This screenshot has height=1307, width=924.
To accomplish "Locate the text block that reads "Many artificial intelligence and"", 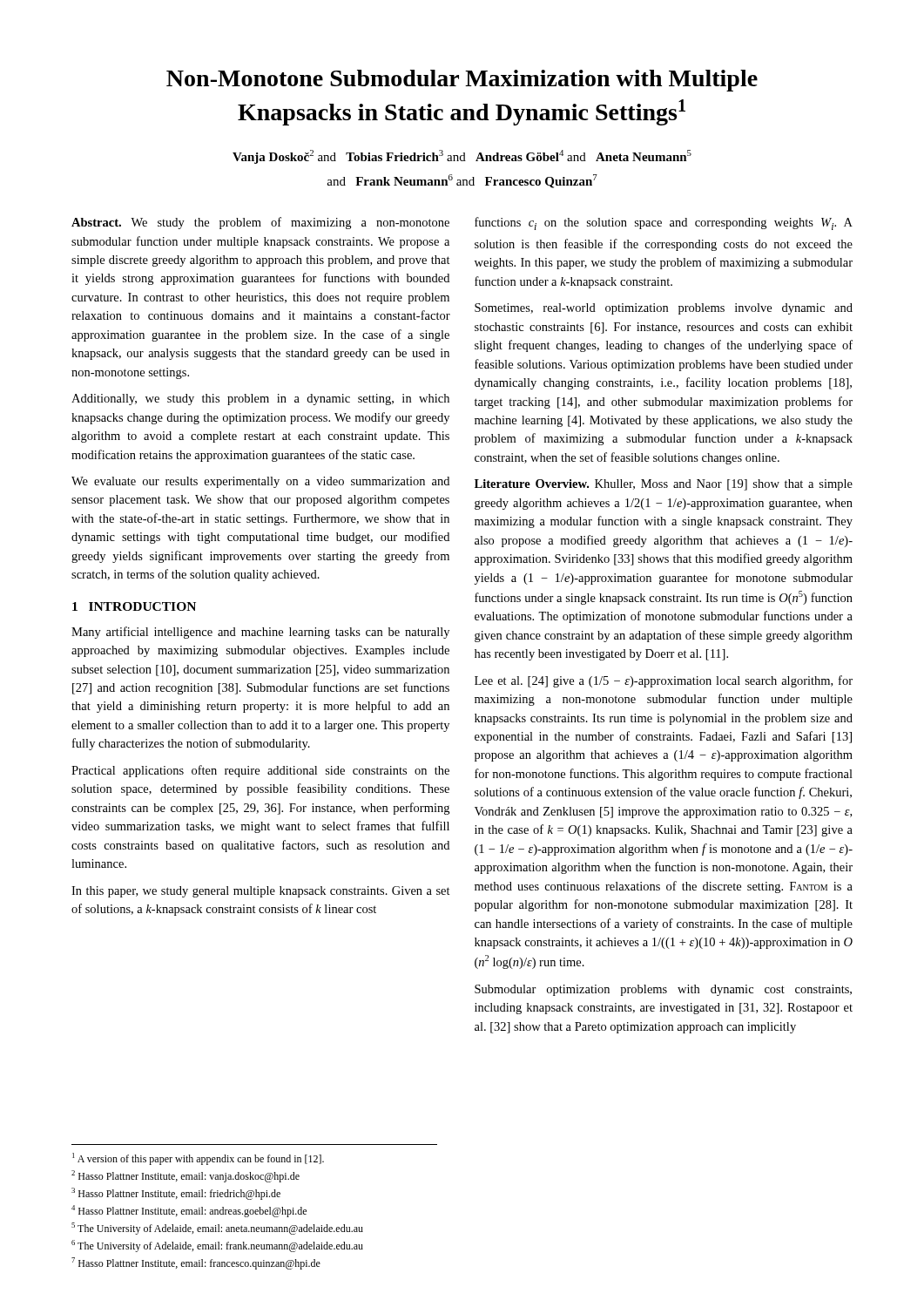I will point(261,771).
